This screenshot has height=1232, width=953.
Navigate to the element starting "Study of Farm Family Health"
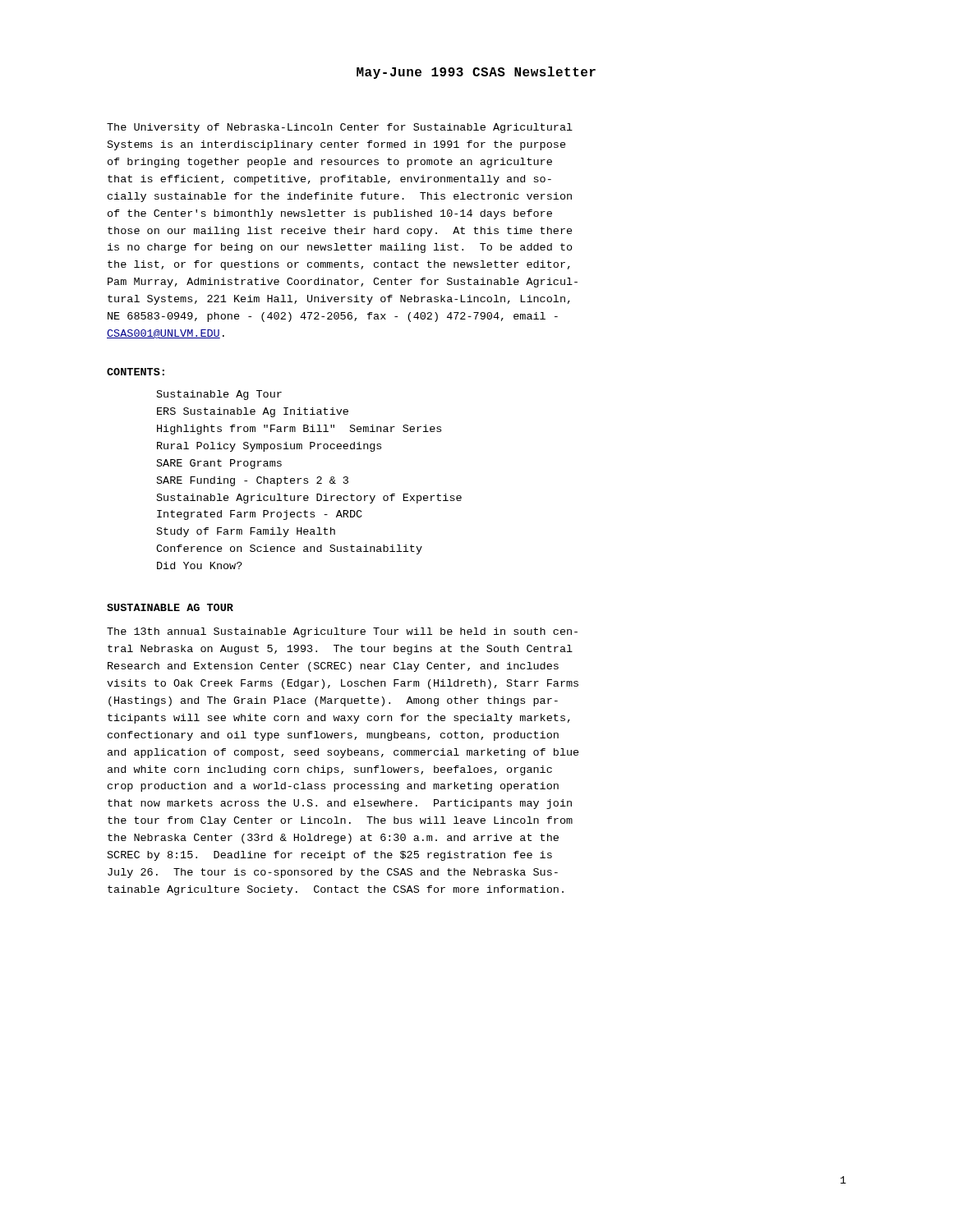pyautogui.click(x=246, y=532)
